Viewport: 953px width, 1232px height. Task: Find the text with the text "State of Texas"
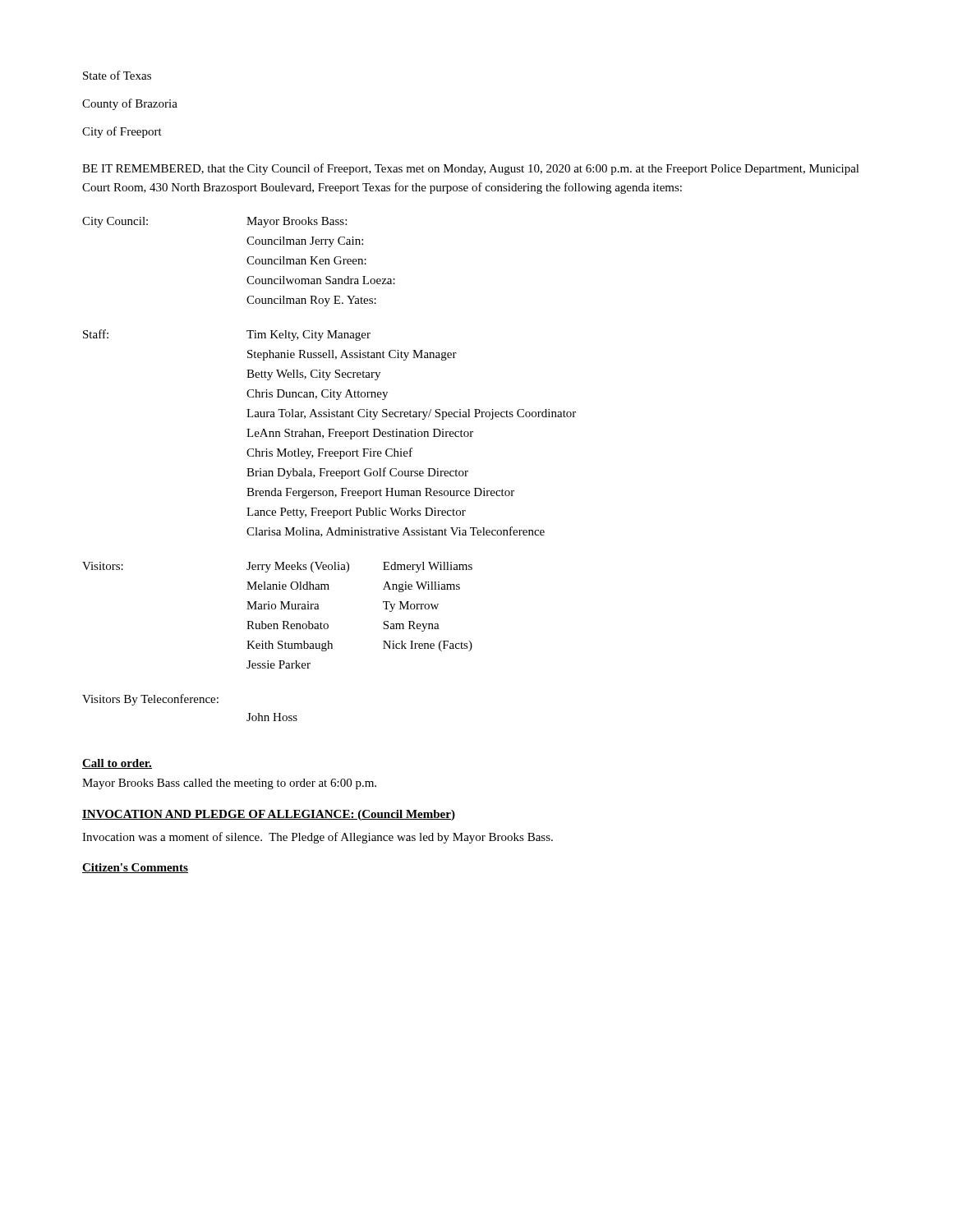coord(117,76)
